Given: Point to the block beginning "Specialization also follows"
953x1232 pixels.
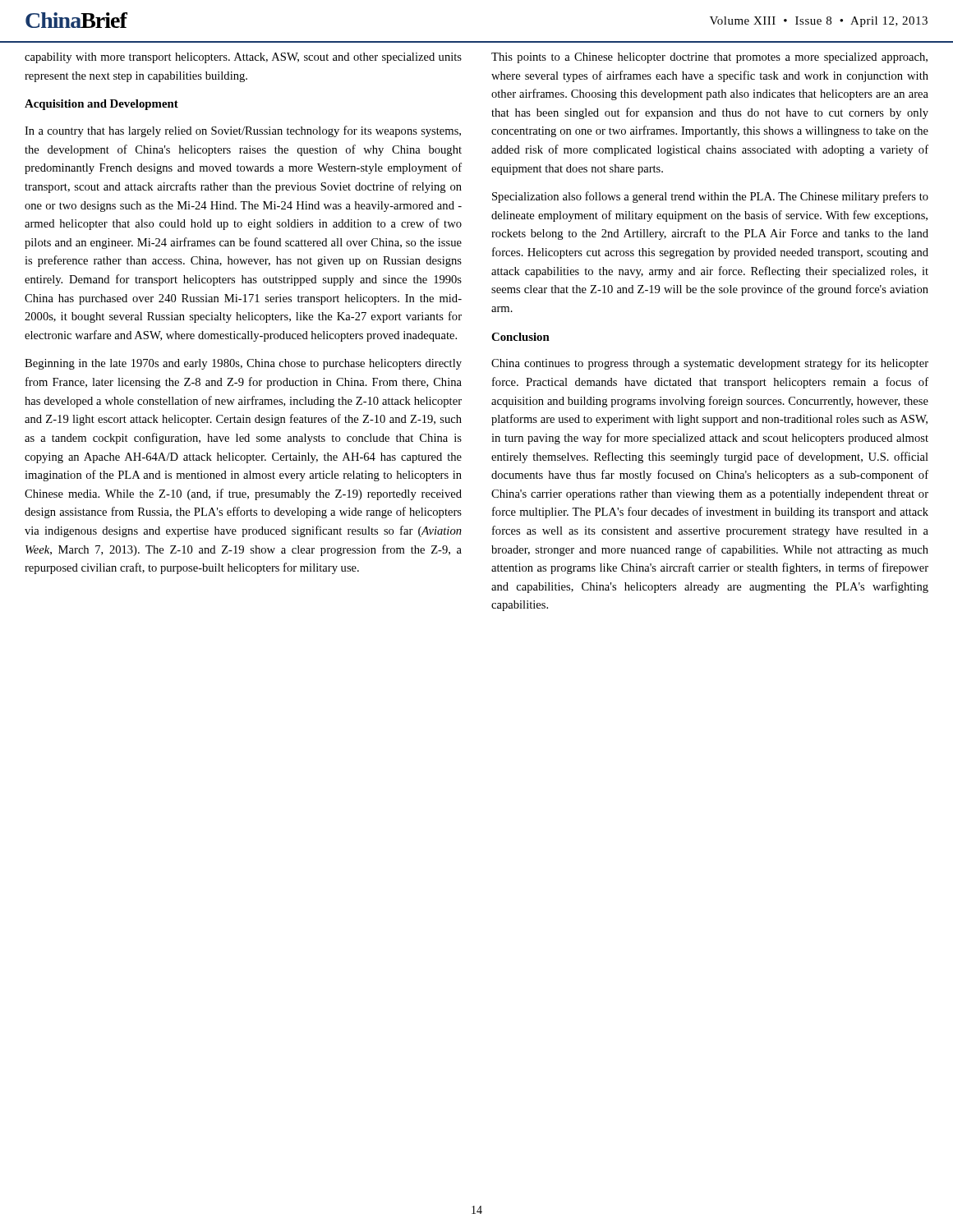Looking at the screenshot, I should (710, 252).
